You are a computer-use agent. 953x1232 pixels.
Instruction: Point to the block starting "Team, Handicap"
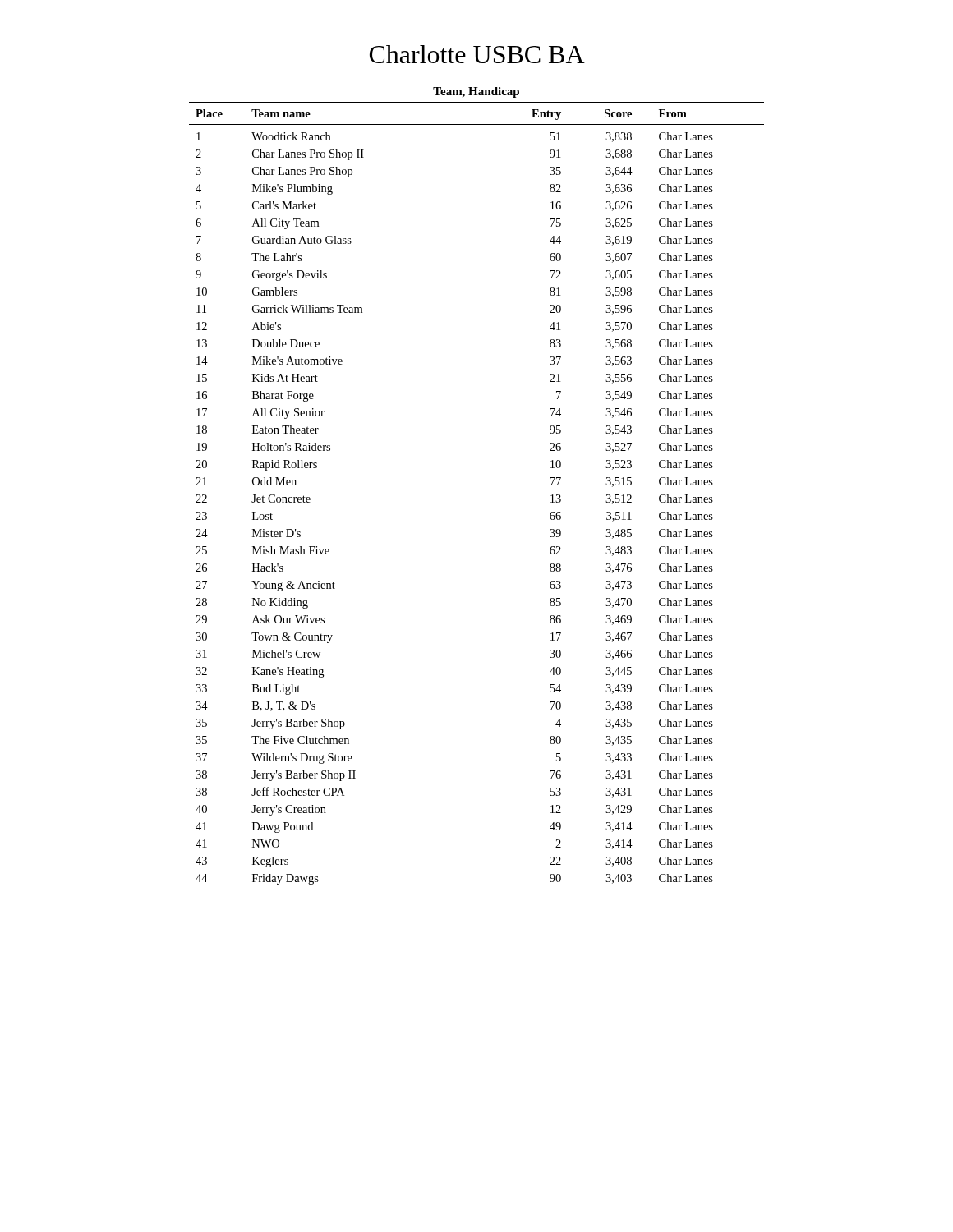476,91
